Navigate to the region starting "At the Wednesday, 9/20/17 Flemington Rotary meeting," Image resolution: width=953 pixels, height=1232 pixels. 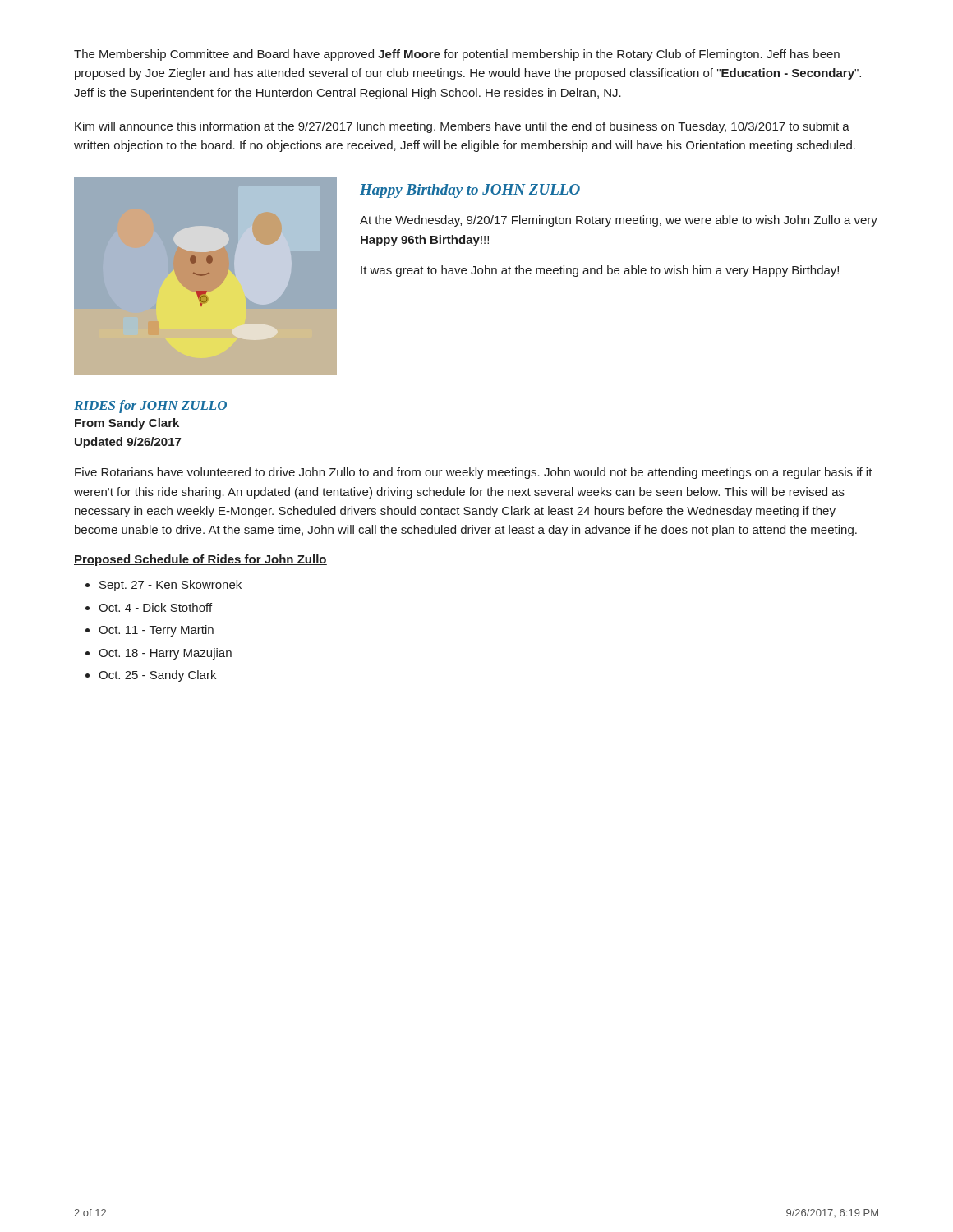619,221
